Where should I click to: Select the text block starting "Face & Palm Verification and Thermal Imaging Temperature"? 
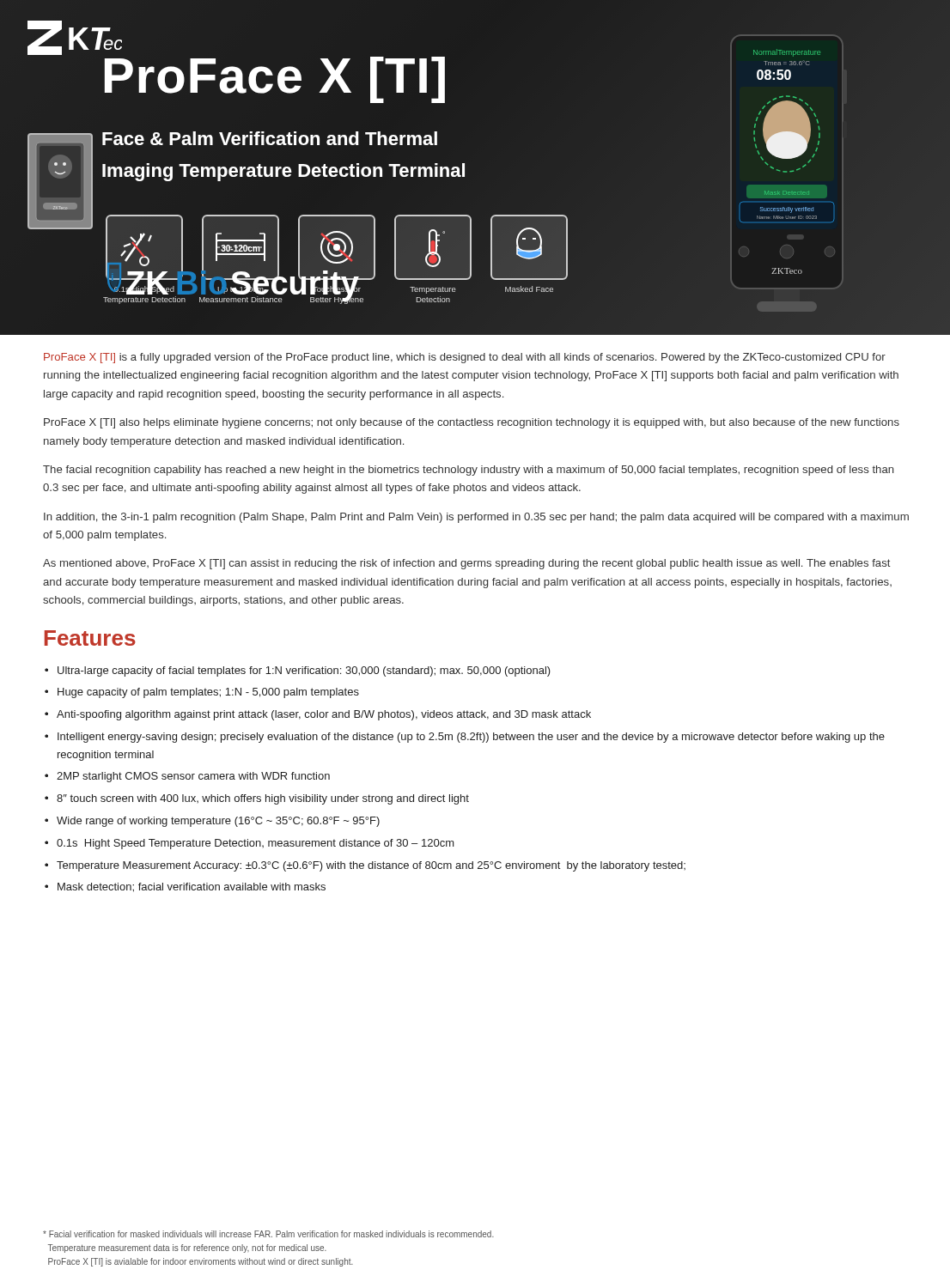pyautogui.click(x=284, y=155)
